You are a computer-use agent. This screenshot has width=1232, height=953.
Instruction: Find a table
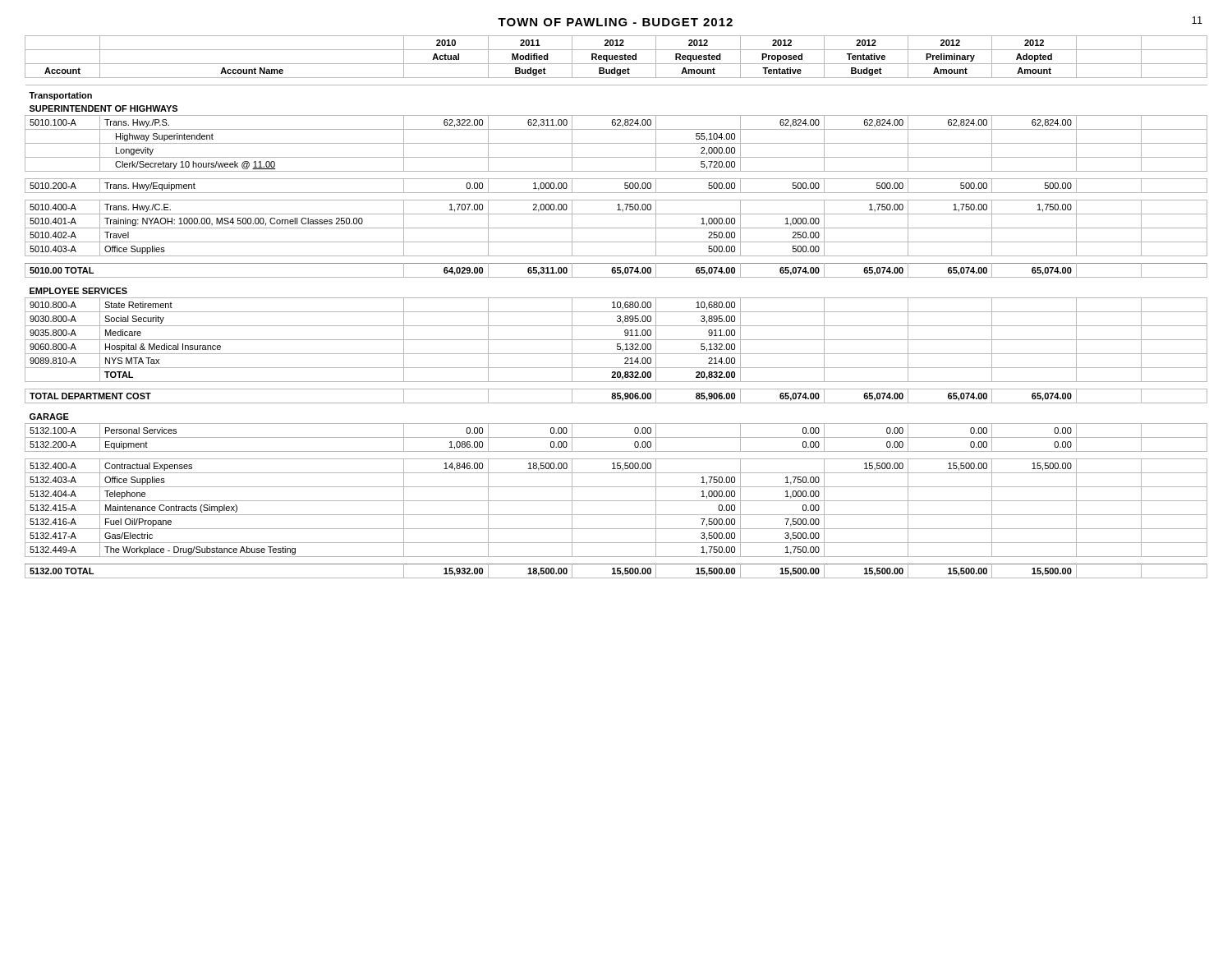[616, 310]
